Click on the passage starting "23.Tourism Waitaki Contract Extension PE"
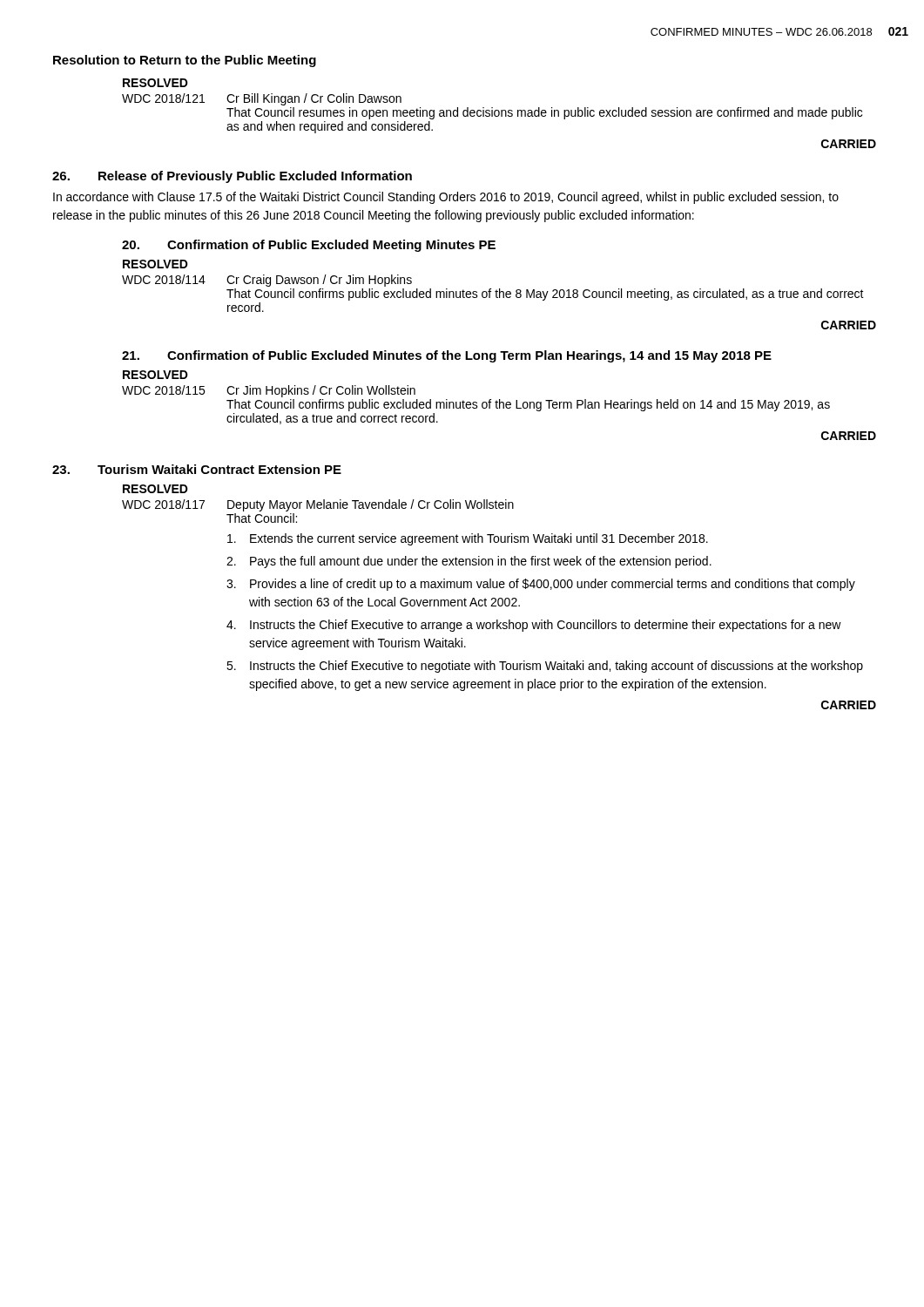The width and height of the screenshot is (924, 1307). (x=197, y=469)
